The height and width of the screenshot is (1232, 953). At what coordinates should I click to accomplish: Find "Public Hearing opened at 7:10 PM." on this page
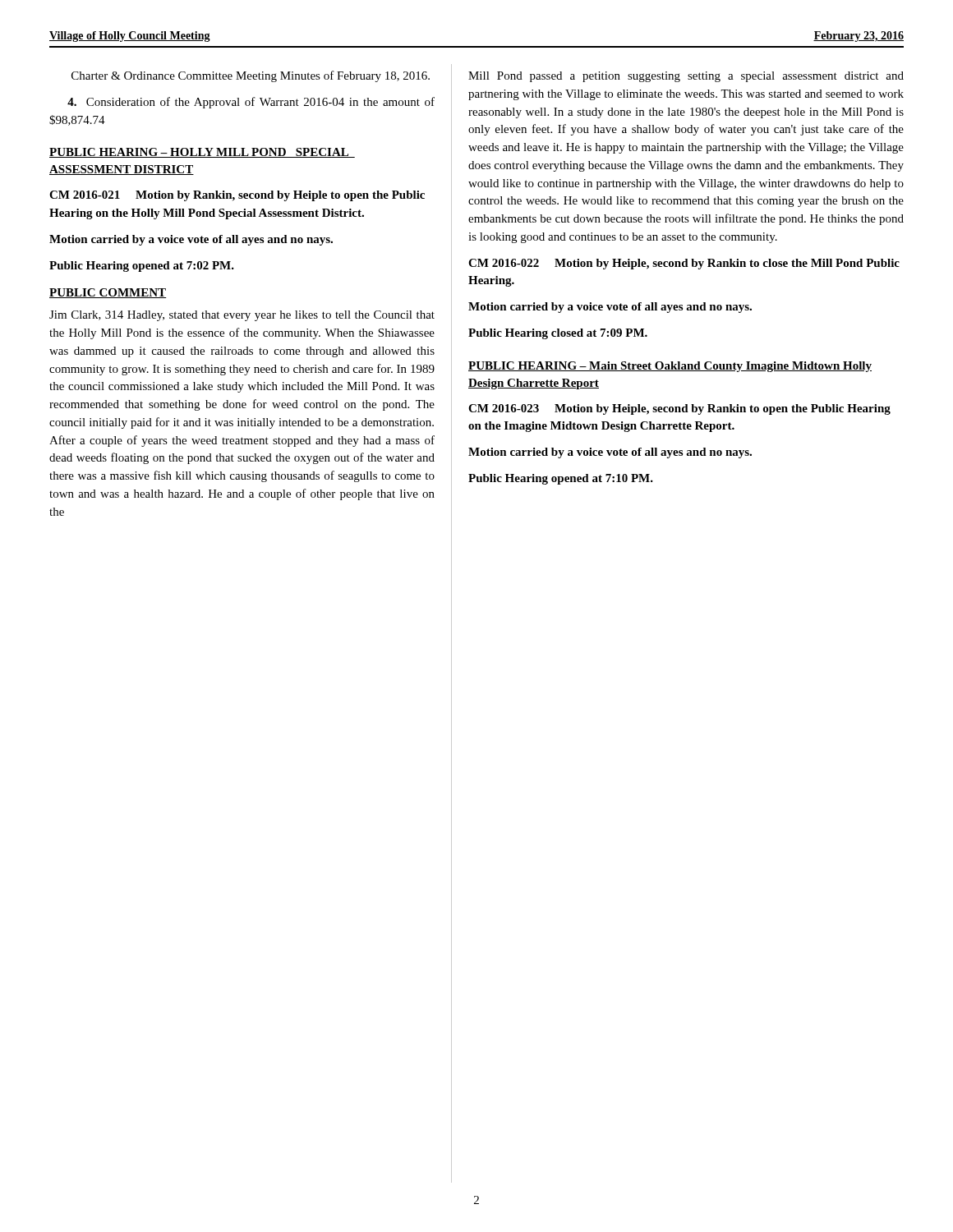[561, 478]
